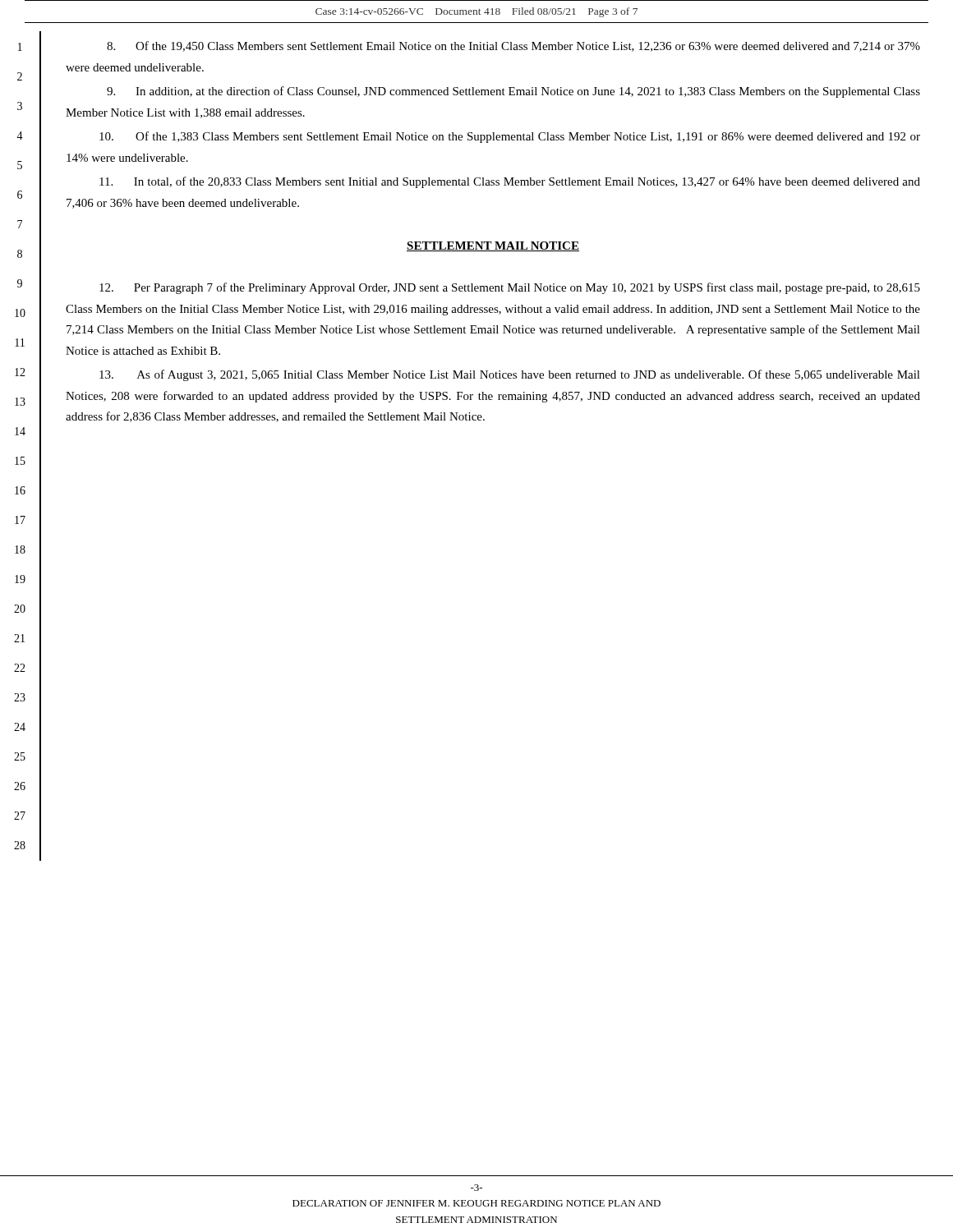The height and width of the screenshot is (1232, 953).
Task: Locate the text block that says "Of the 1,383 Class Members"
Action: click(493, 147)
